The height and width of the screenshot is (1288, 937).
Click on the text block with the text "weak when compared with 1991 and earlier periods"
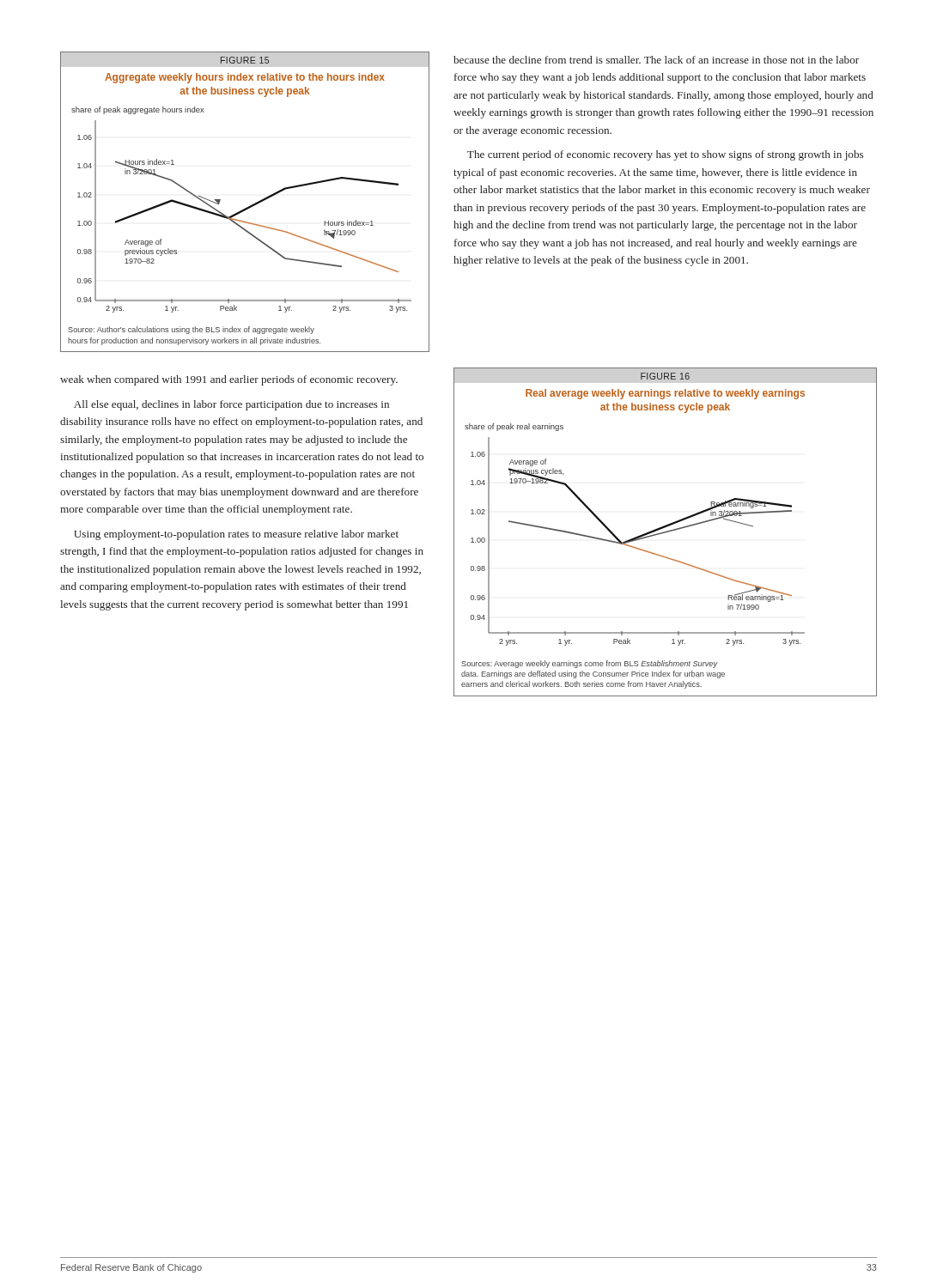[245, 492]
